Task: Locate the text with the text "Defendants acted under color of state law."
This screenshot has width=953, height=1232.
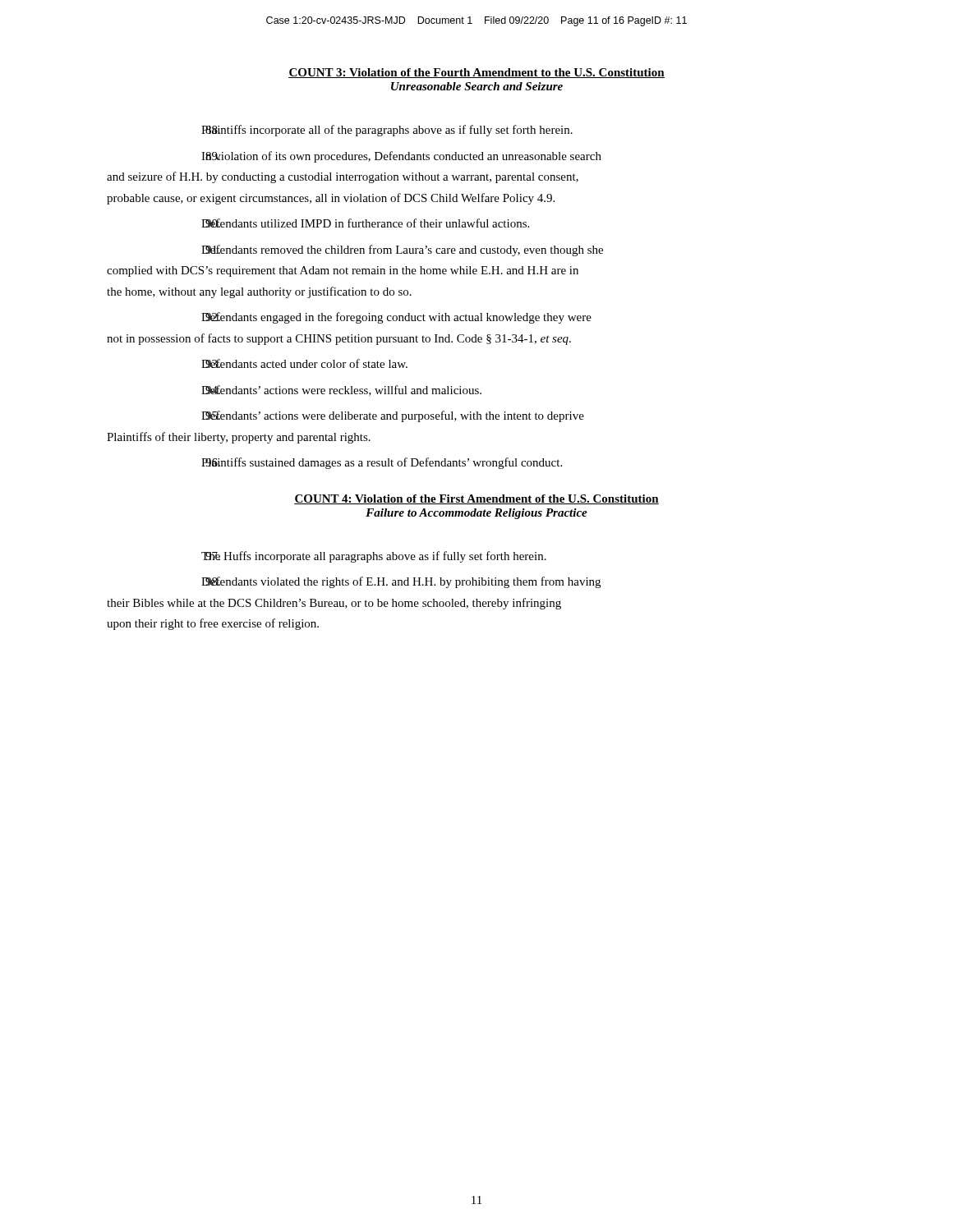Action: click(282, 364)
